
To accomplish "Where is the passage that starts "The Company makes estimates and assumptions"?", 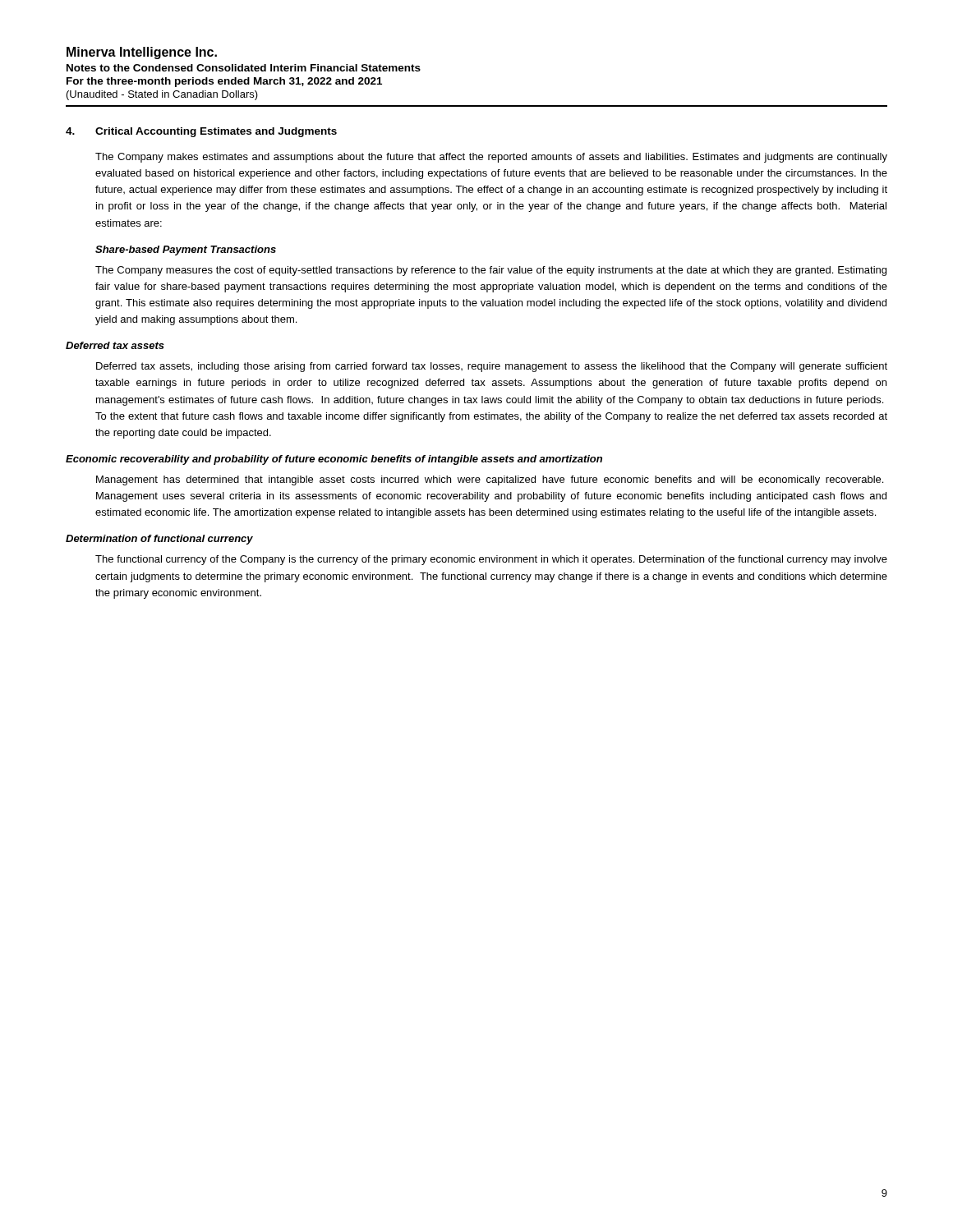I will 491,190.
